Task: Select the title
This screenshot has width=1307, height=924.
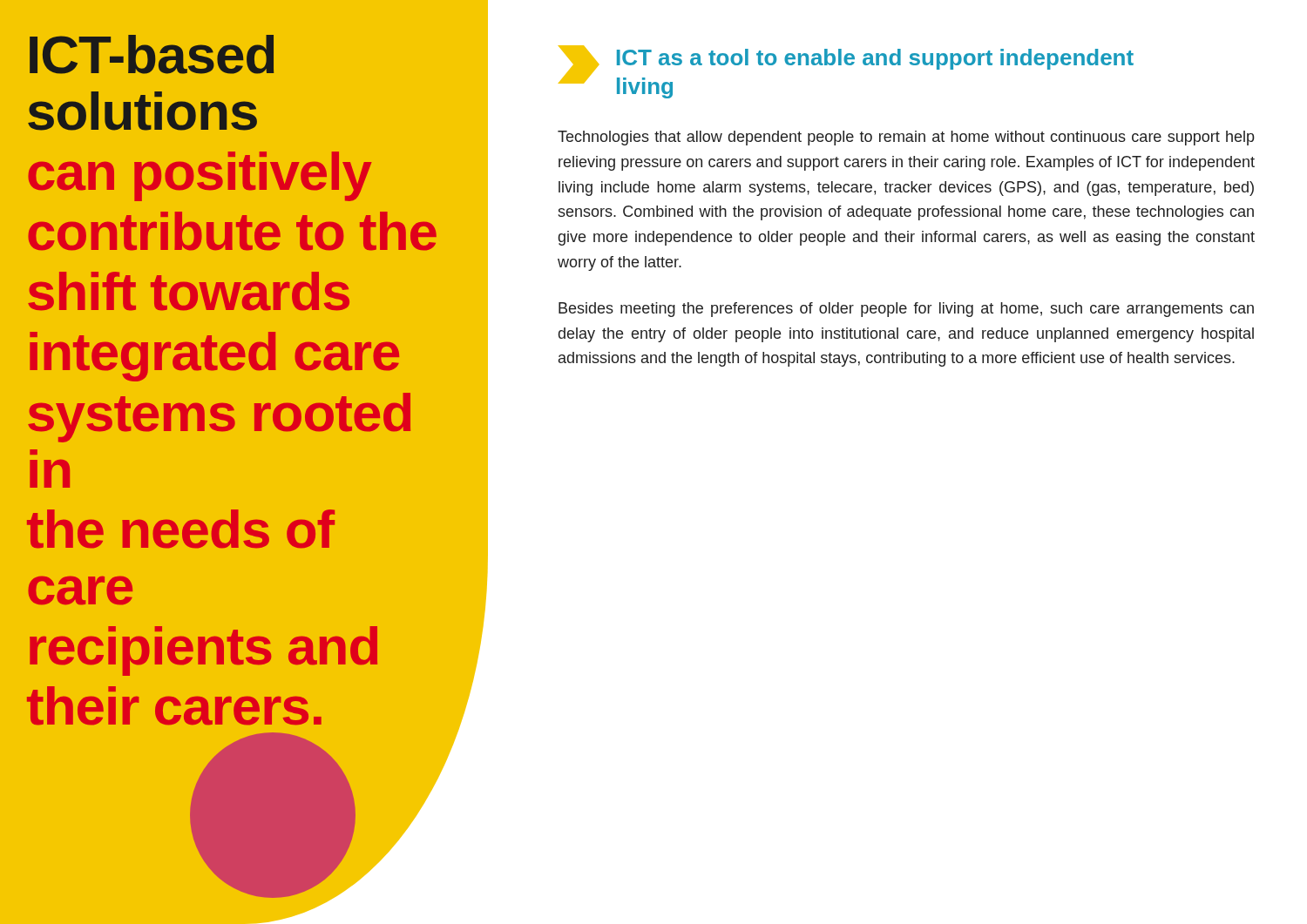Action: pos(240,380)
